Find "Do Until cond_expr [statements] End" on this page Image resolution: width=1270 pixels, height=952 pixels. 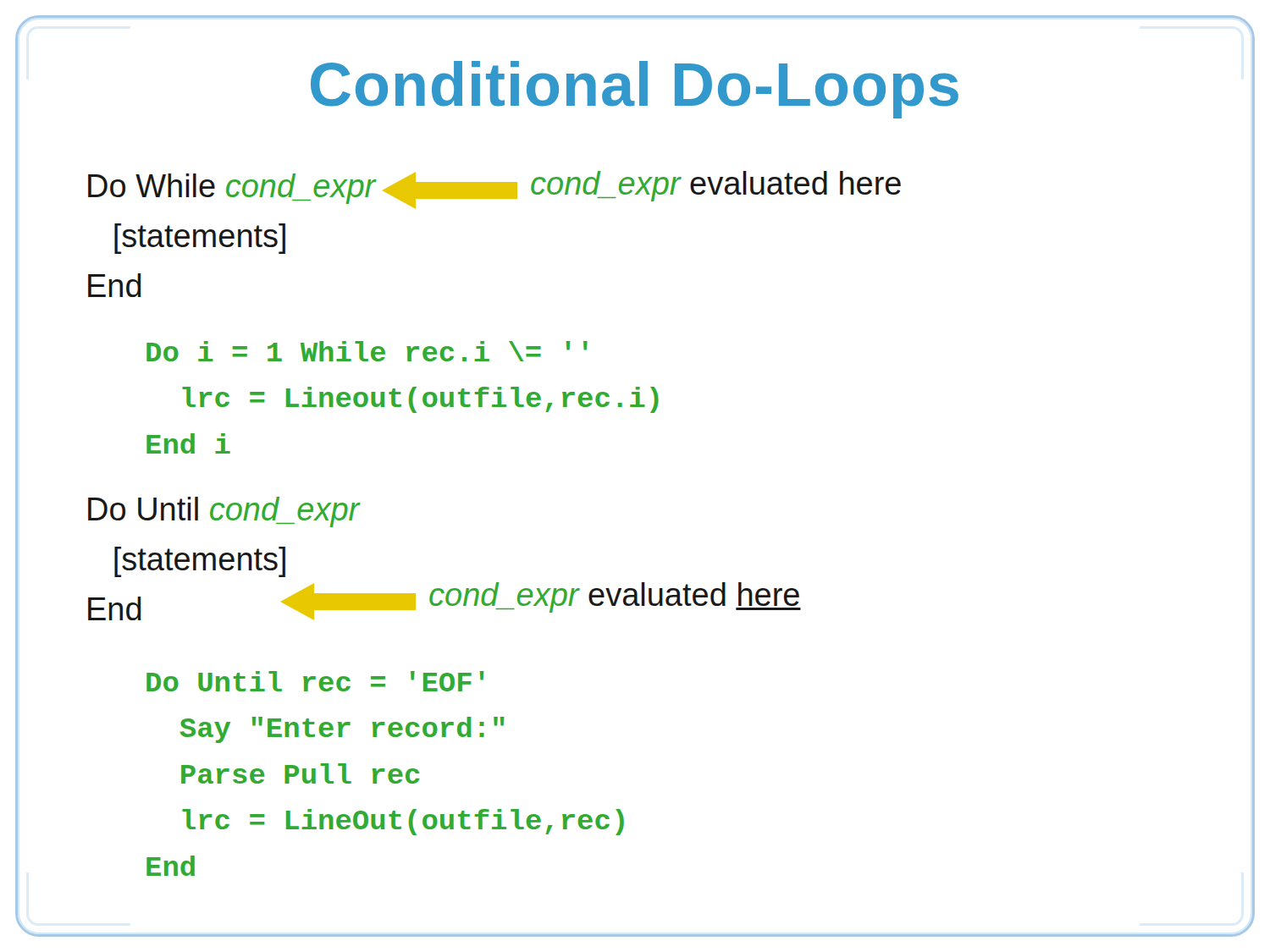tap(222, 559)
